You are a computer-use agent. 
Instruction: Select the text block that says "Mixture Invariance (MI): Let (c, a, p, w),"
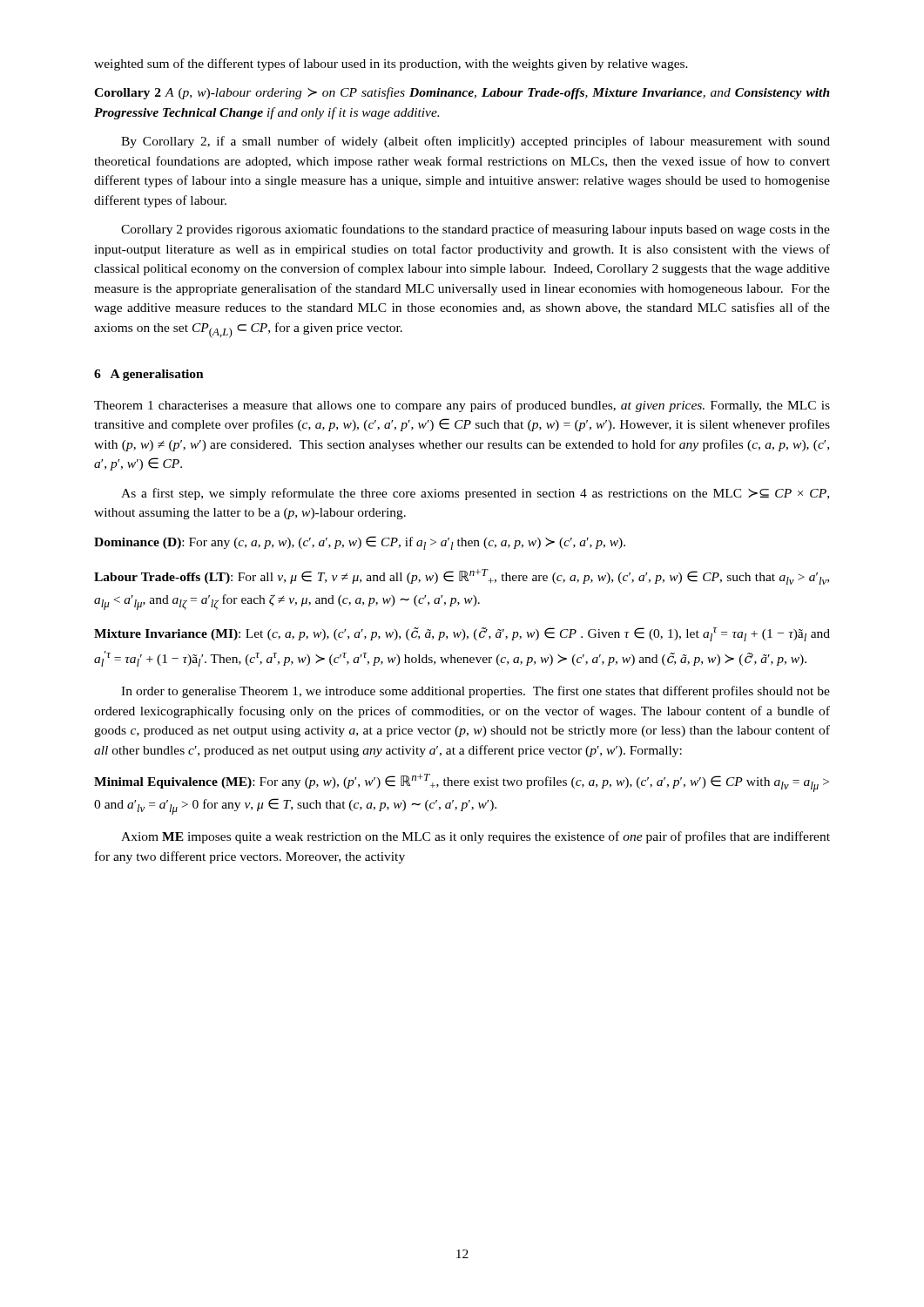point(462,647)
